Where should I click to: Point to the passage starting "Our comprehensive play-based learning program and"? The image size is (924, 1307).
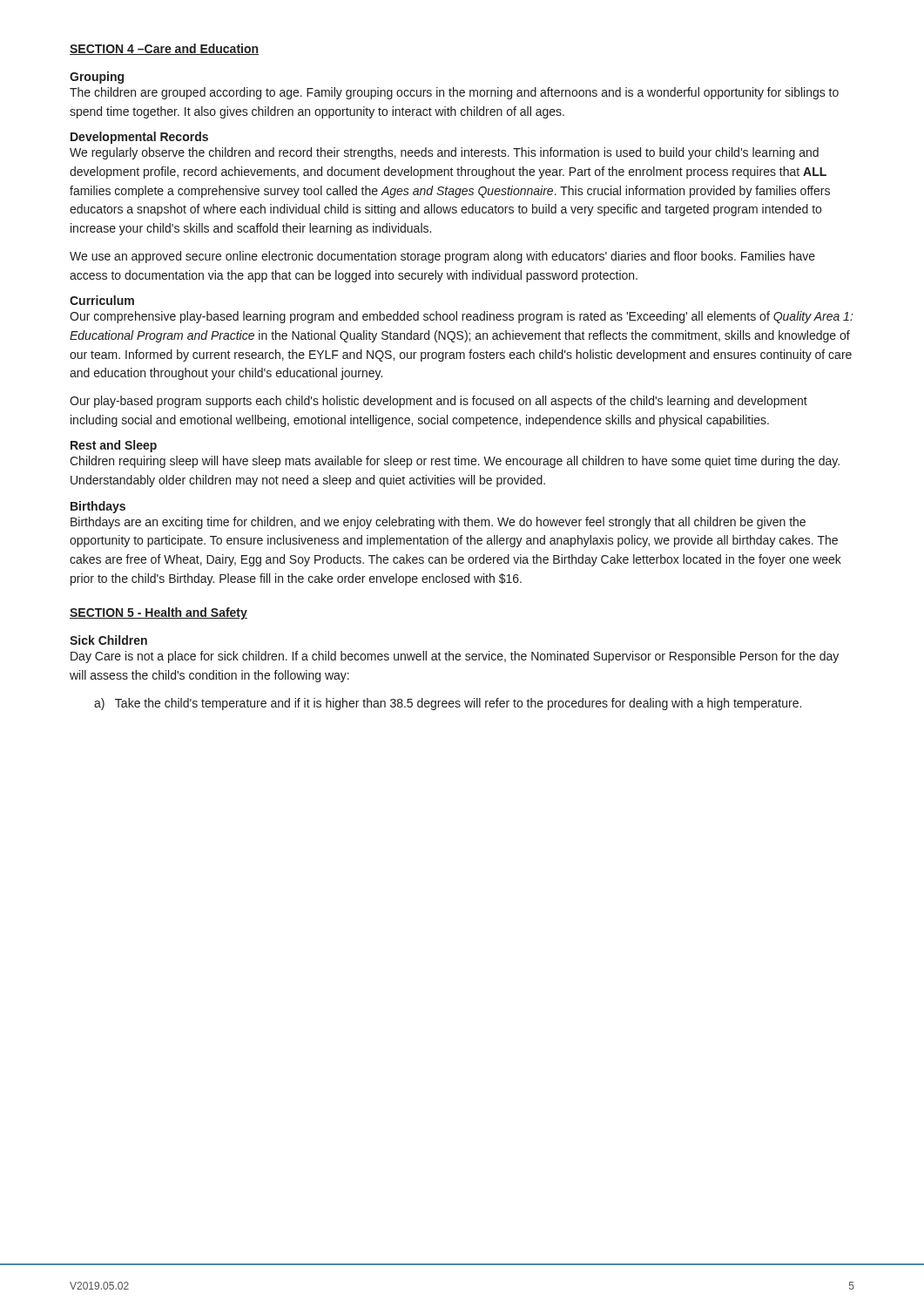461,345
